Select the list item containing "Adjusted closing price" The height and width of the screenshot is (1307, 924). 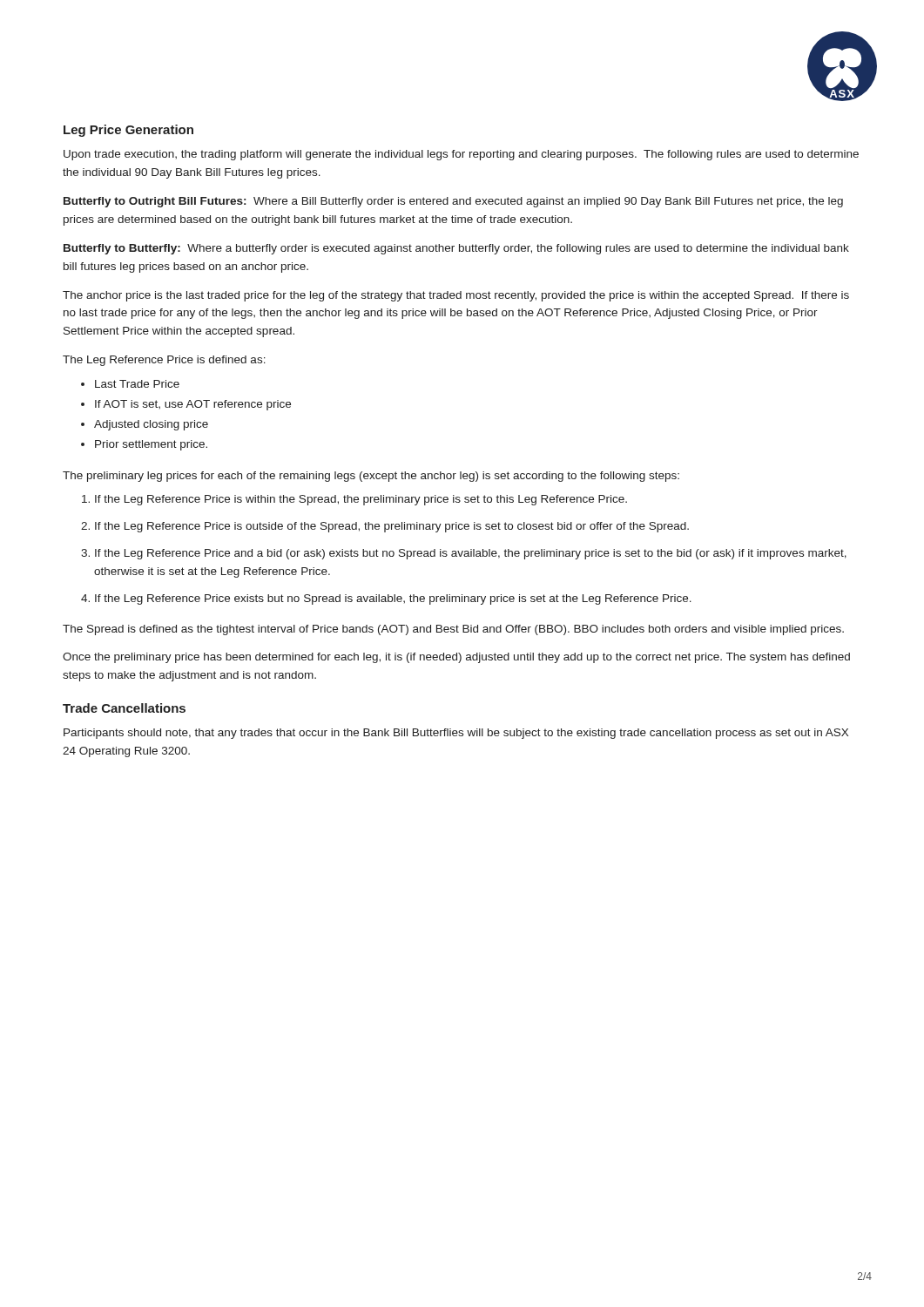(x=151, y=424)
